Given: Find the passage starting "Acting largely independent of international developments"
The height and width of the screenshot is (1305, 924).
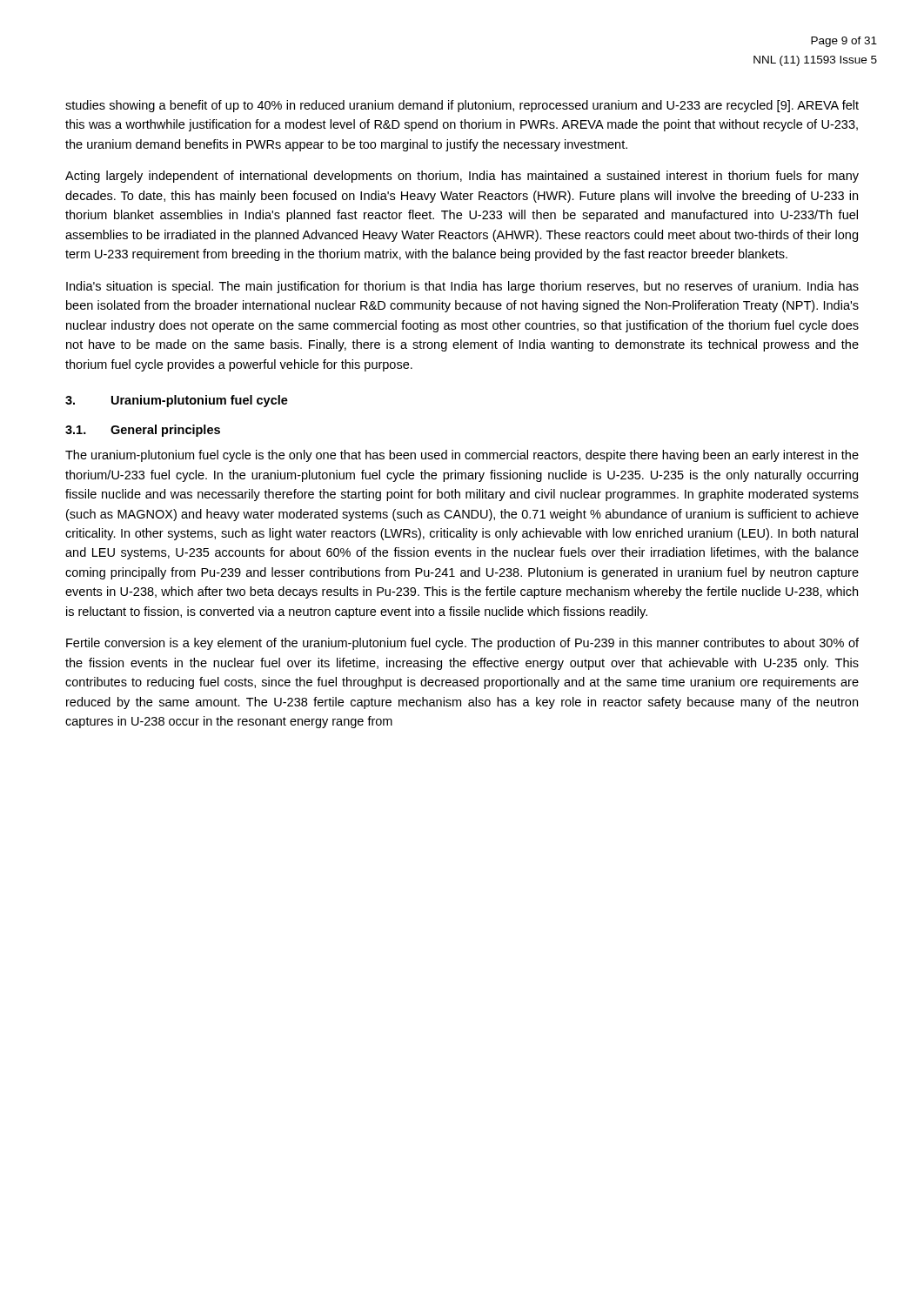Looking at the screenshot, I should pyautogui.click(x=462, y=215).
